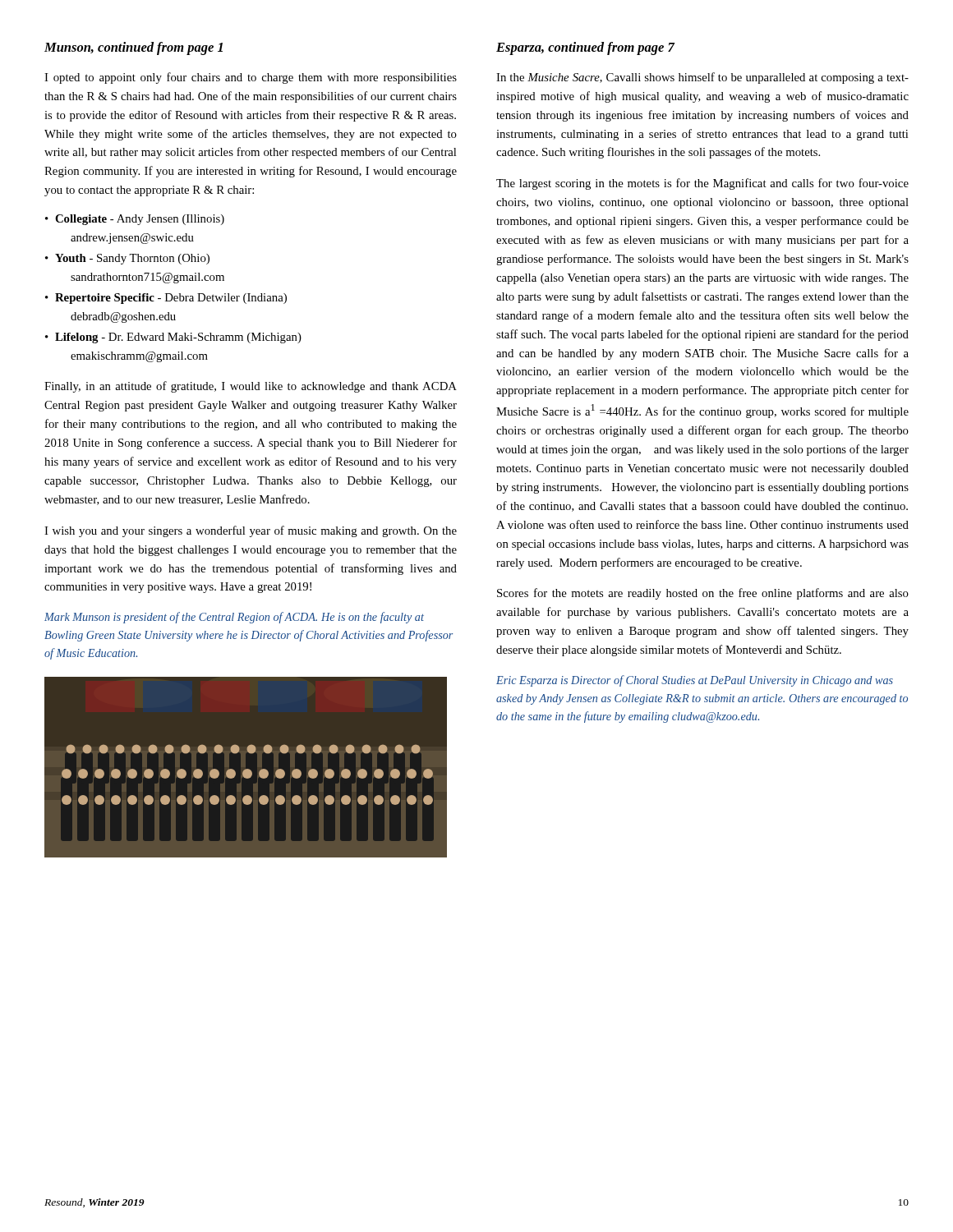Find the text block with the text "The largest scoring in"

coord(702,373)
